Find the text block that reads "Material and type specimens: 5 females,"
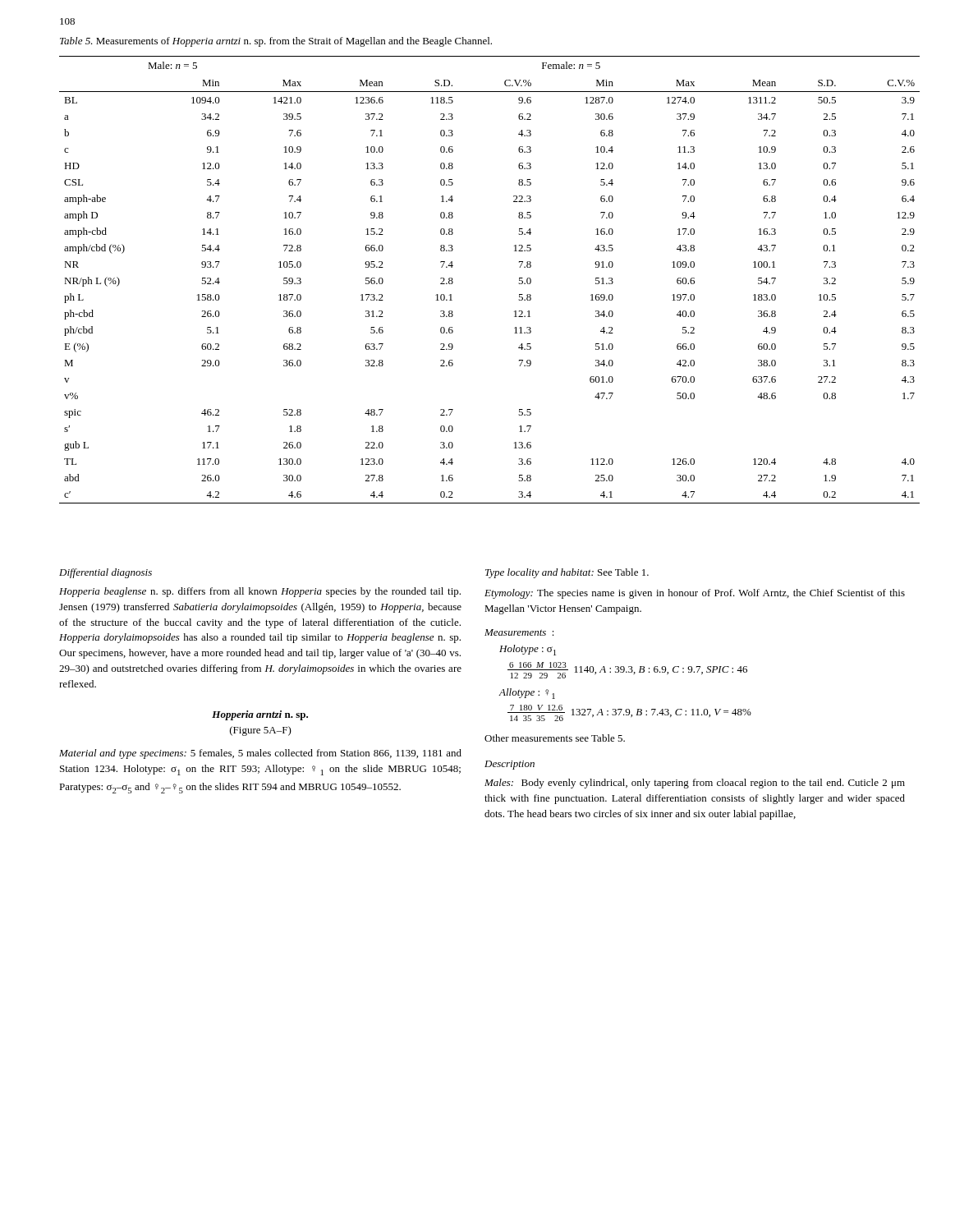Viewport: 964px width, 1232px height. click(260, 771)
